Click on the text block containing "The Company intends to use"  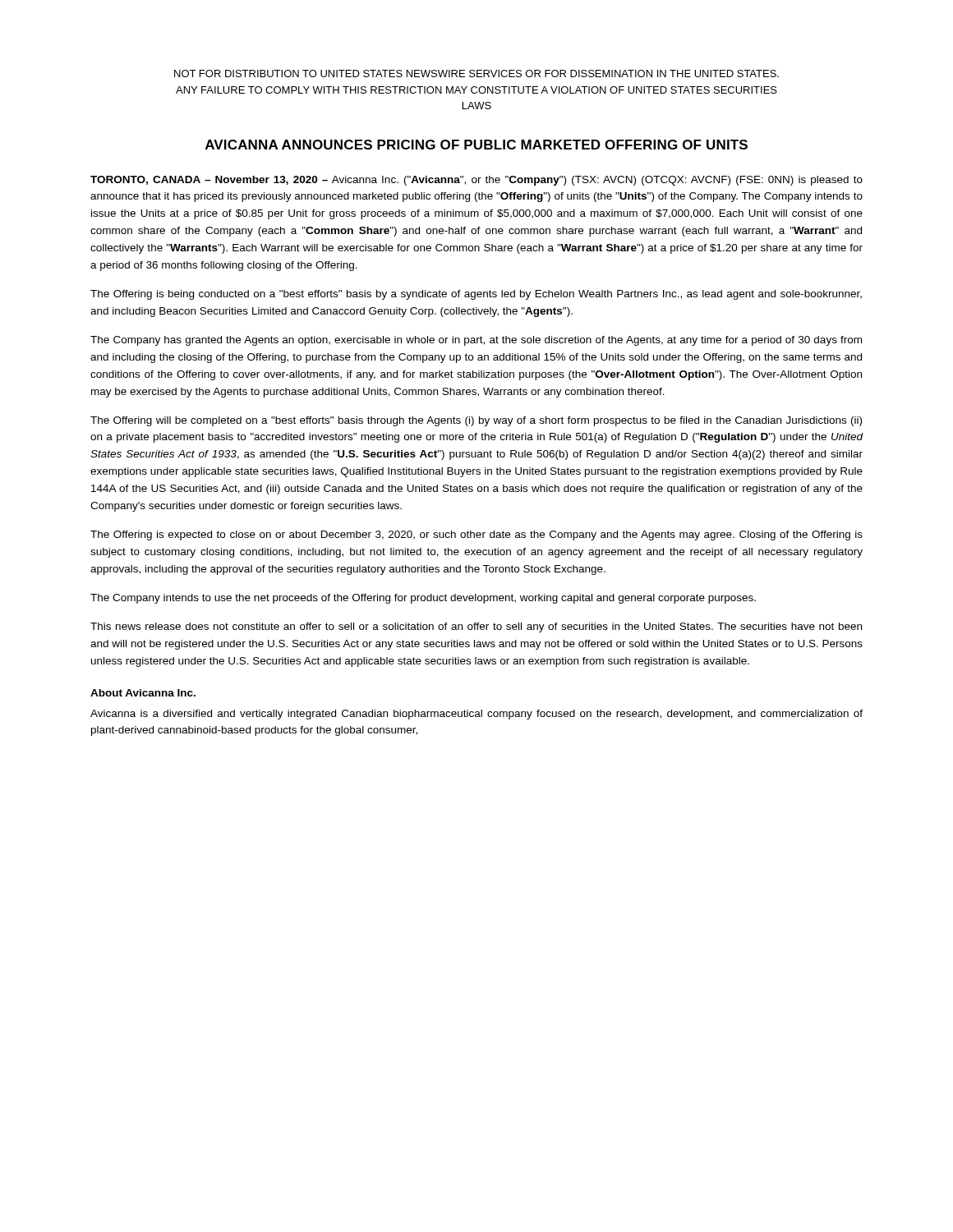pos(424,597)
